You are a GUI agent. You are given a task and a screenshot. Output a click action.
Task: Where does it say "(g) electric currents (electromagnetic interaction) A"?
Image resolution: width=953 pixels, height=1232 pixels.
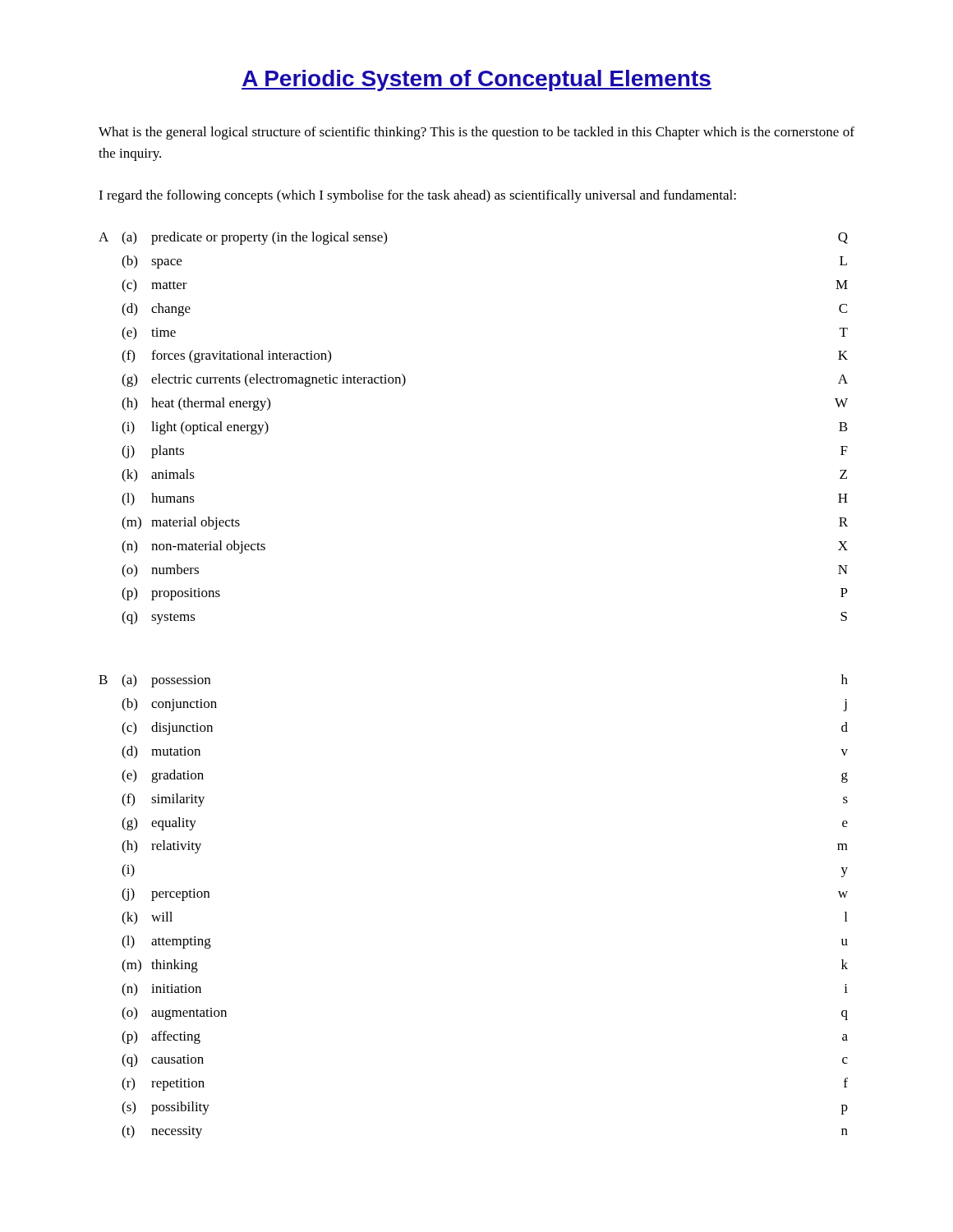[x=281, y=380]
